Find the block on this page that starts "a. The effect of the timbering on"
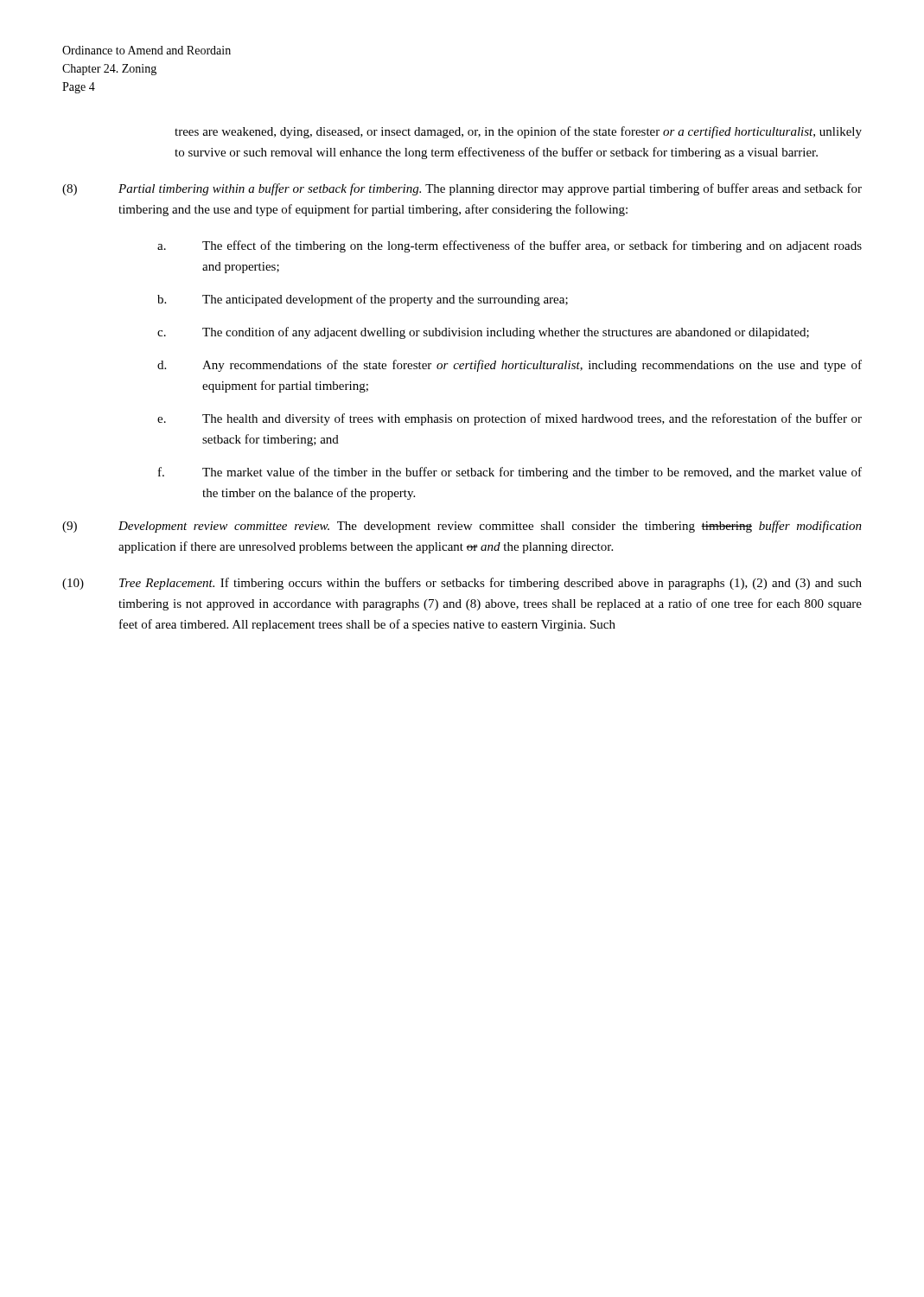Viewport: 924px width, 1297px height. point(510,256)
